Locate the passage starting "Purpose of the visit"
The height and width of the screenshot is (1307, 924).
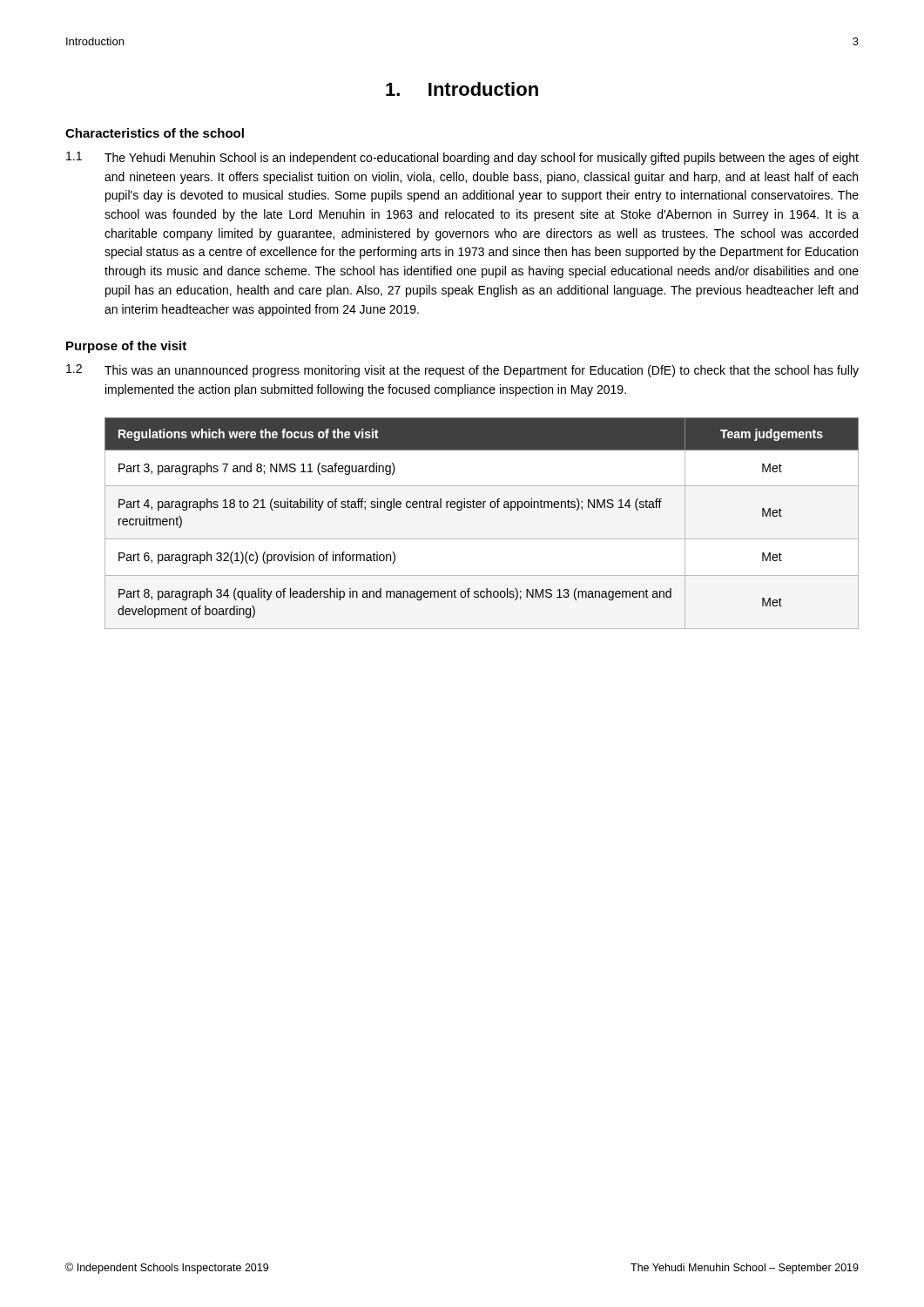(126, 346)
